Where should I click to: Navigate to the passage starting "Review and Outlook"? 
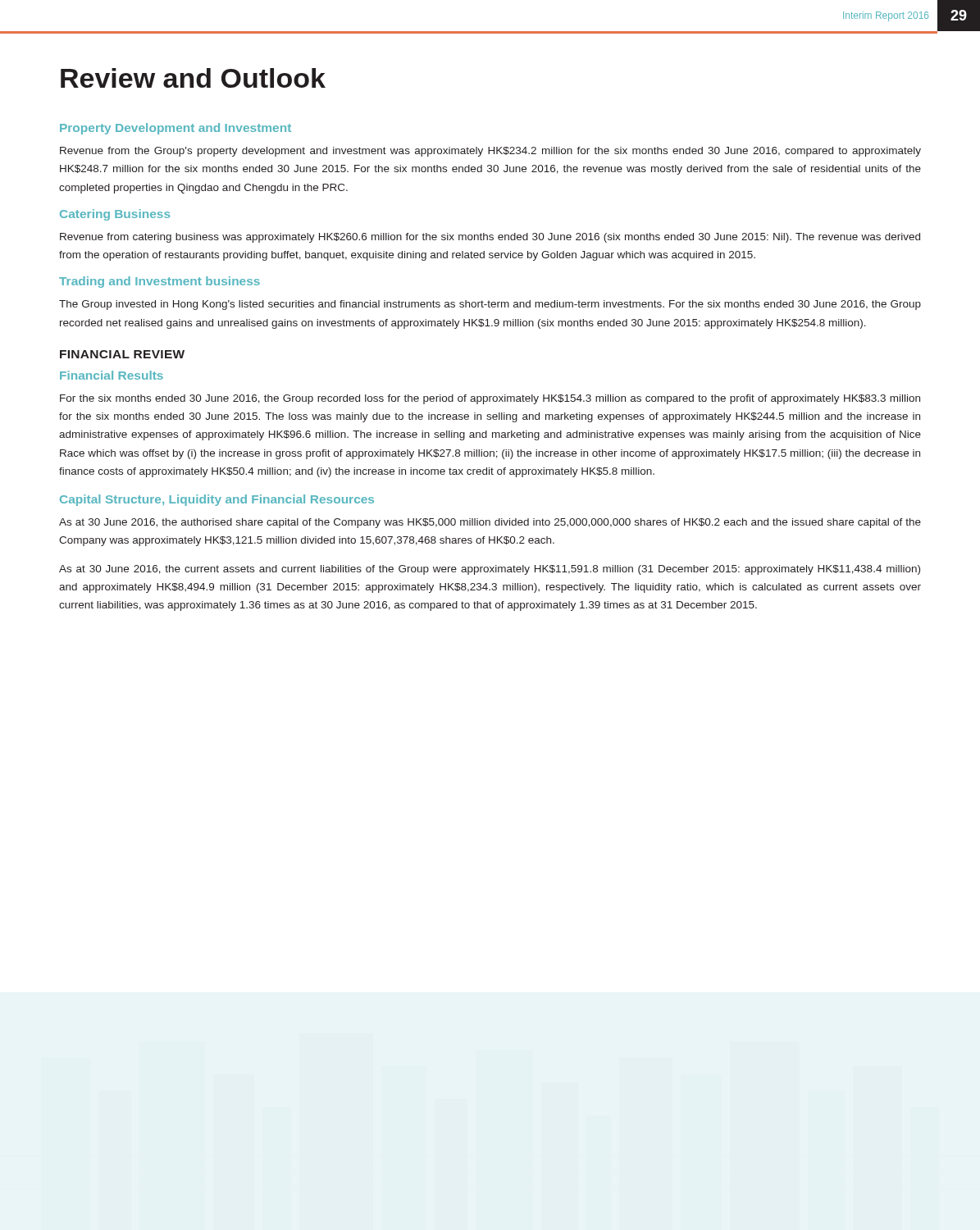[x=192, y=78]
